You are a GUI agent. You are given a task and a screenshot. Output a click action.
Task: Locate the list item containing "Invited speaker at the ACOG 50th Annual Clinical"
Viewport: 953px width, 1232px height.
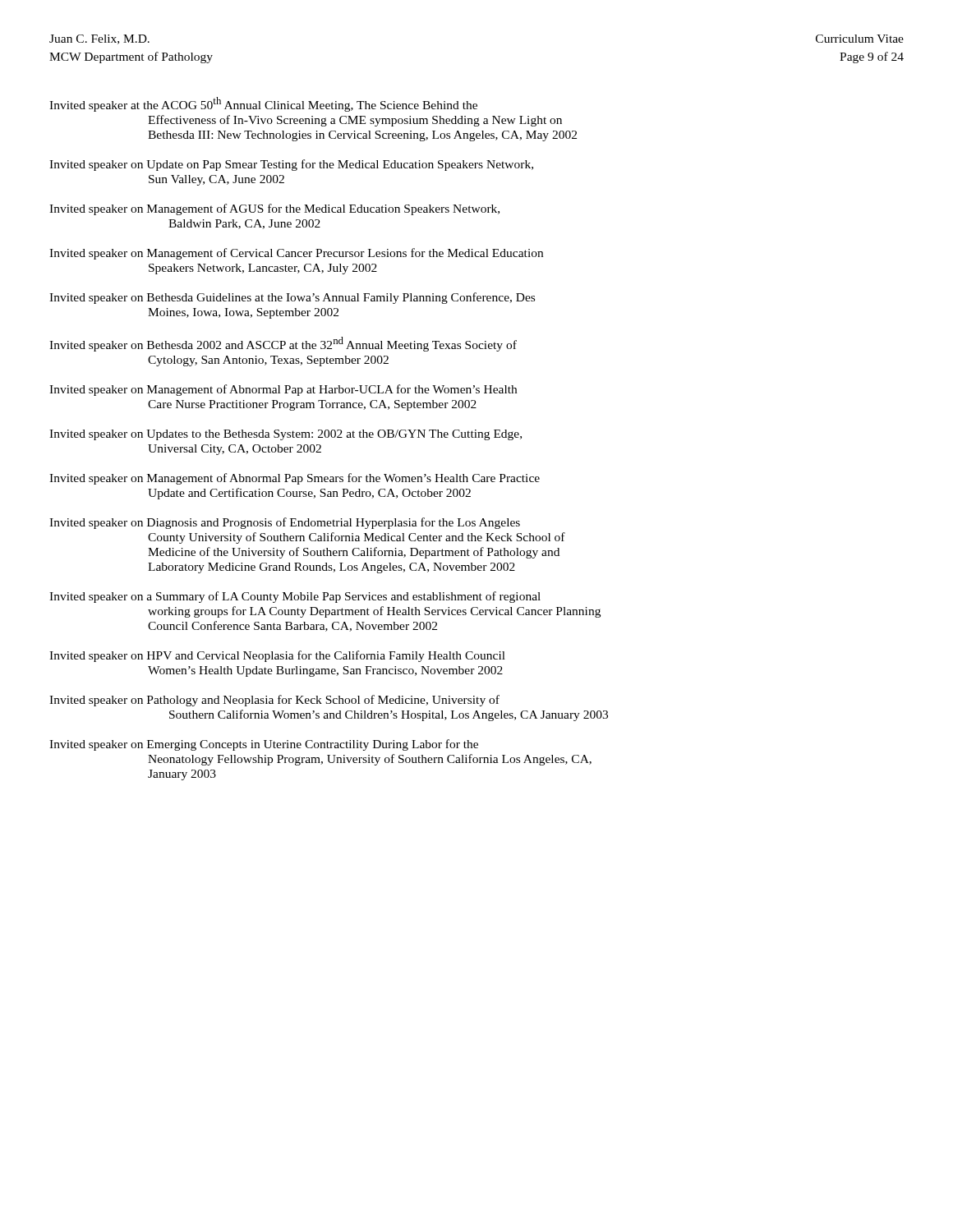pos(476,118)
